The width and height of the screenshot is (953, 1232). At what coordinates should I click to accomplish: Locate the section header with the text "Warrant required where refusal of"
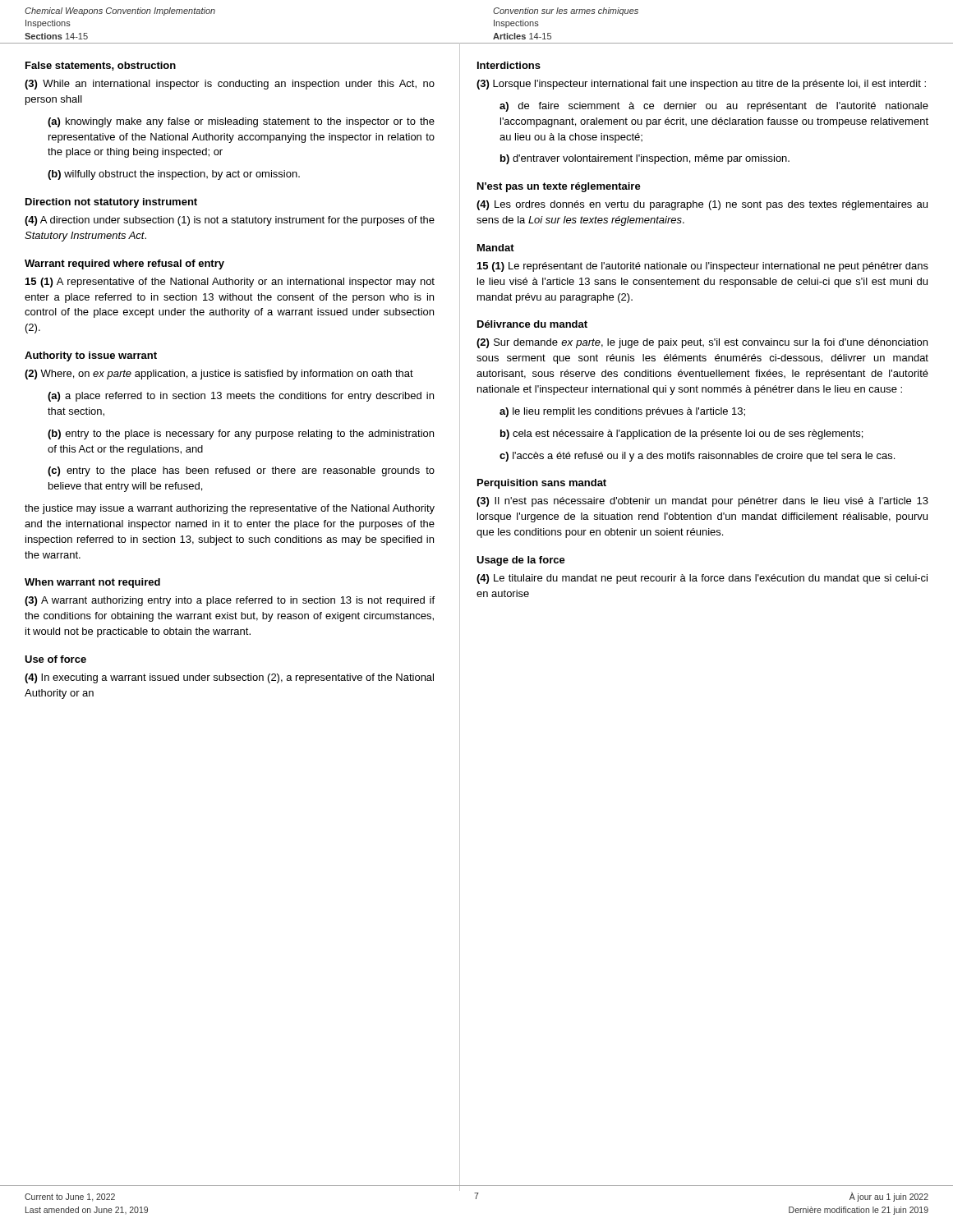tap(124, 263)
